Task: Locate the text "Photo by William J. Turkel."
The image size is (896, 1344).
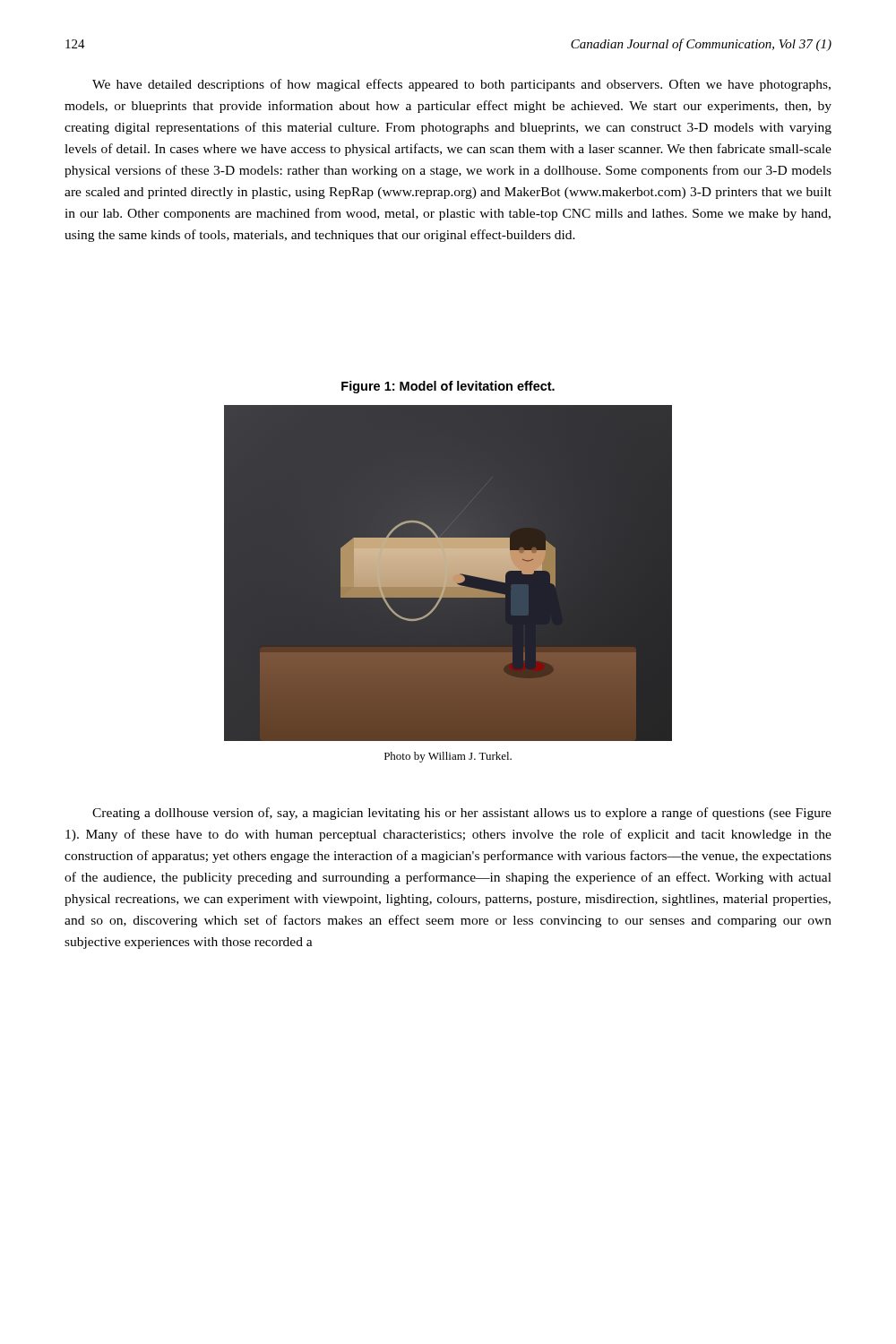Action: click(448, 756)
